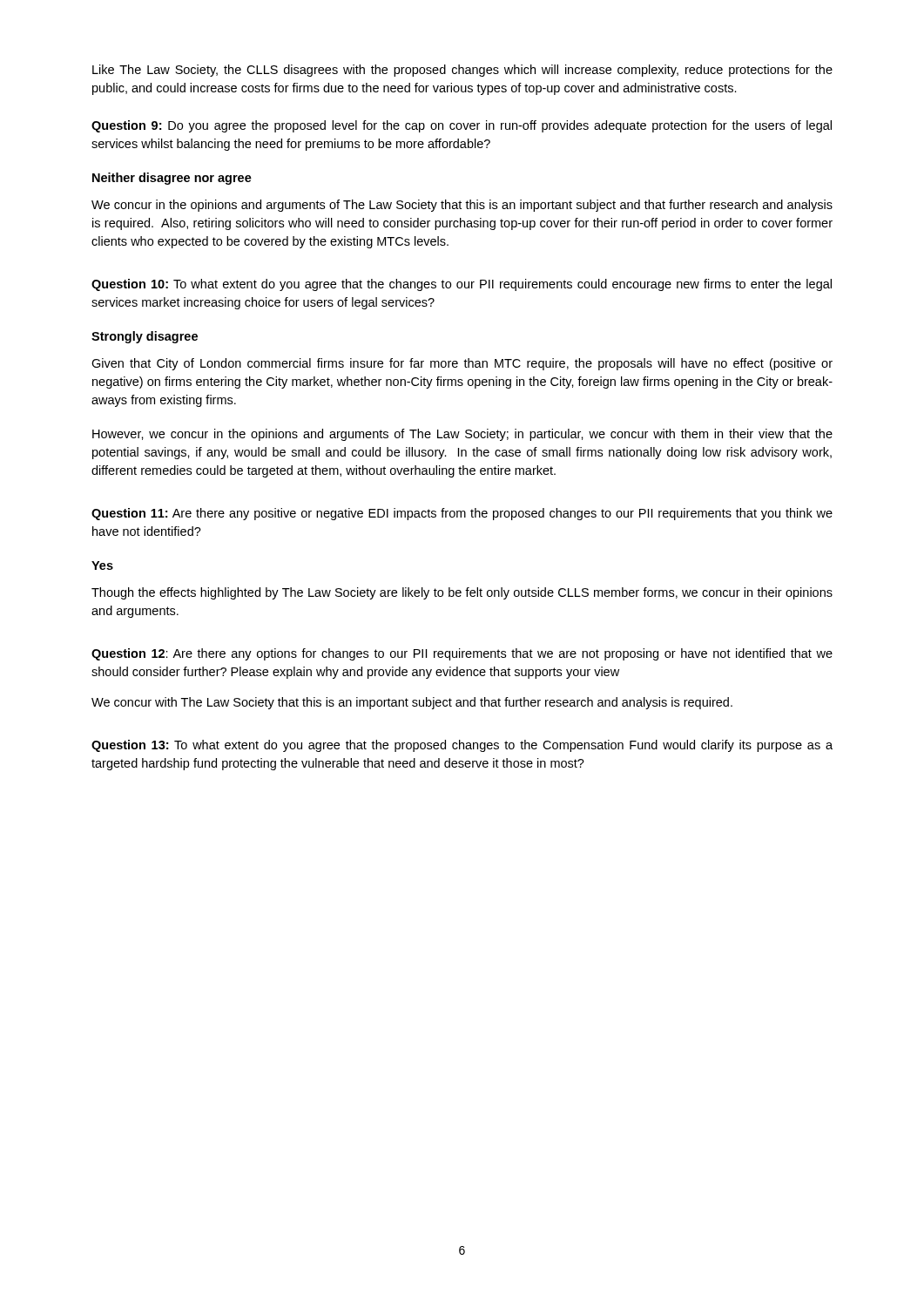Select the text block with the text "Question 9: Do you agree the proposed level"
924x1307 pixels.
[x=462, y=135]
